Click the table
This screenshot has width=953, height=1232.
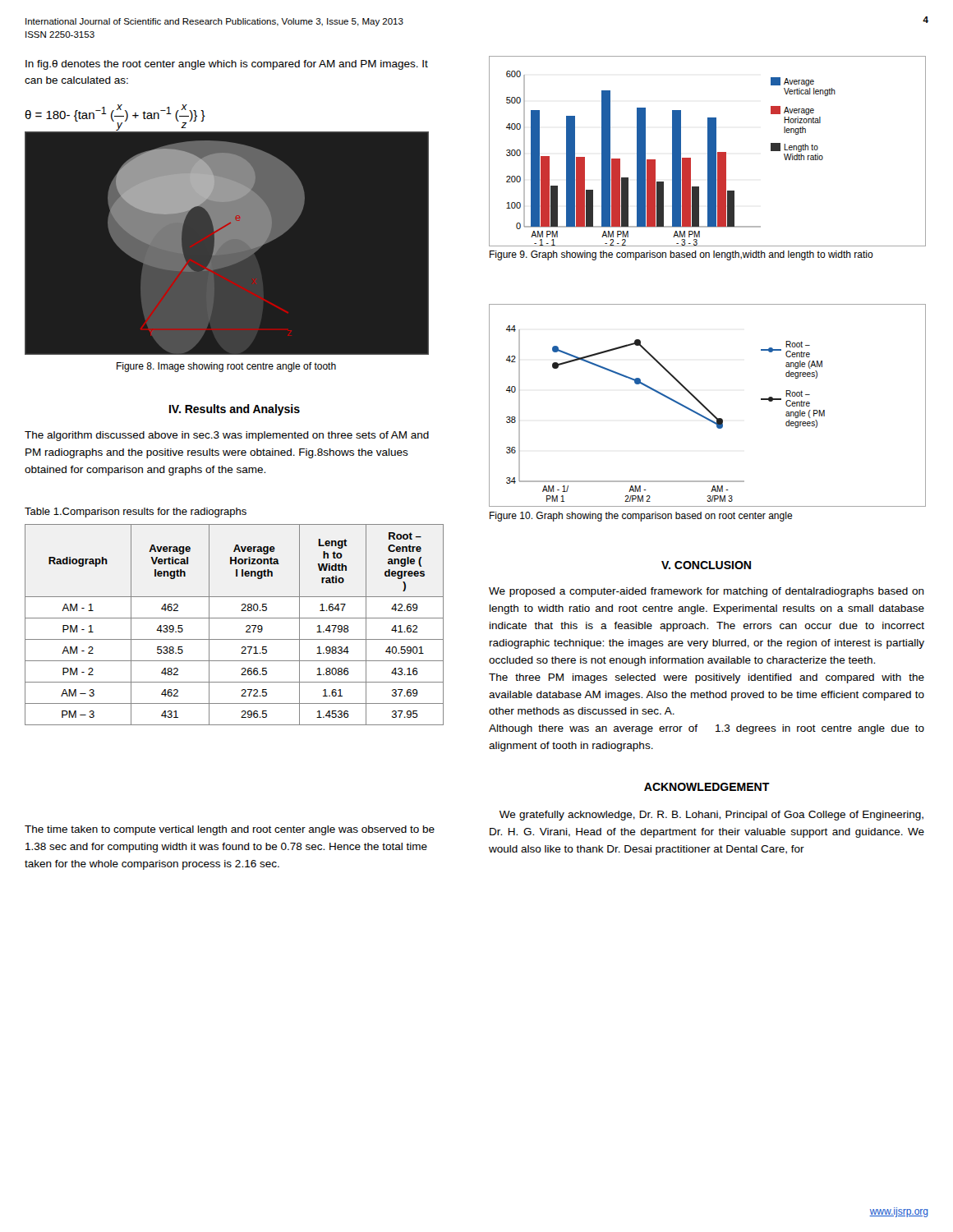coord(234,625)
